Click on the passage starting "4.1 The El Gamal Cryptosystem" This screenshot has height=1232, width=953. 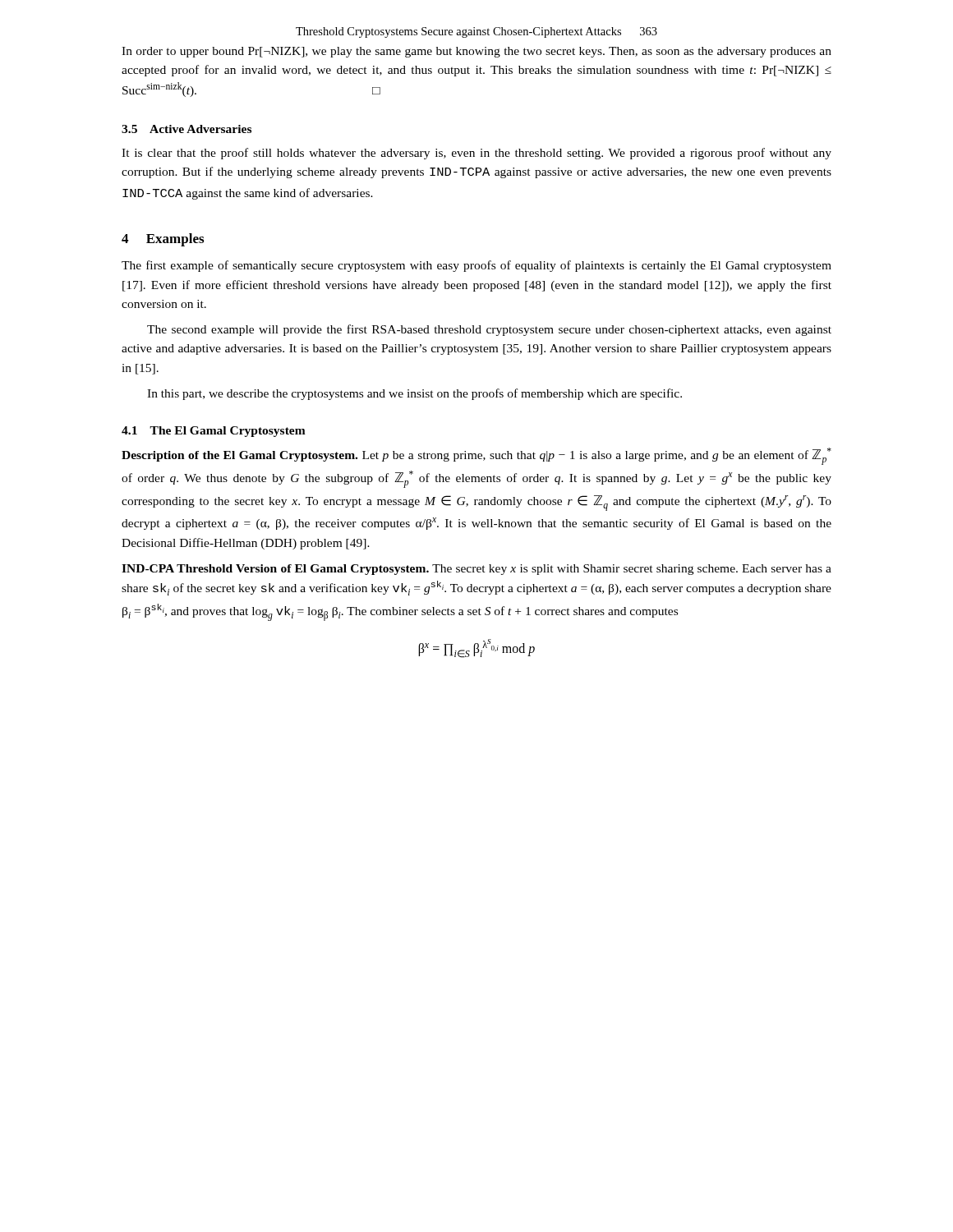(x=213, y=430)
